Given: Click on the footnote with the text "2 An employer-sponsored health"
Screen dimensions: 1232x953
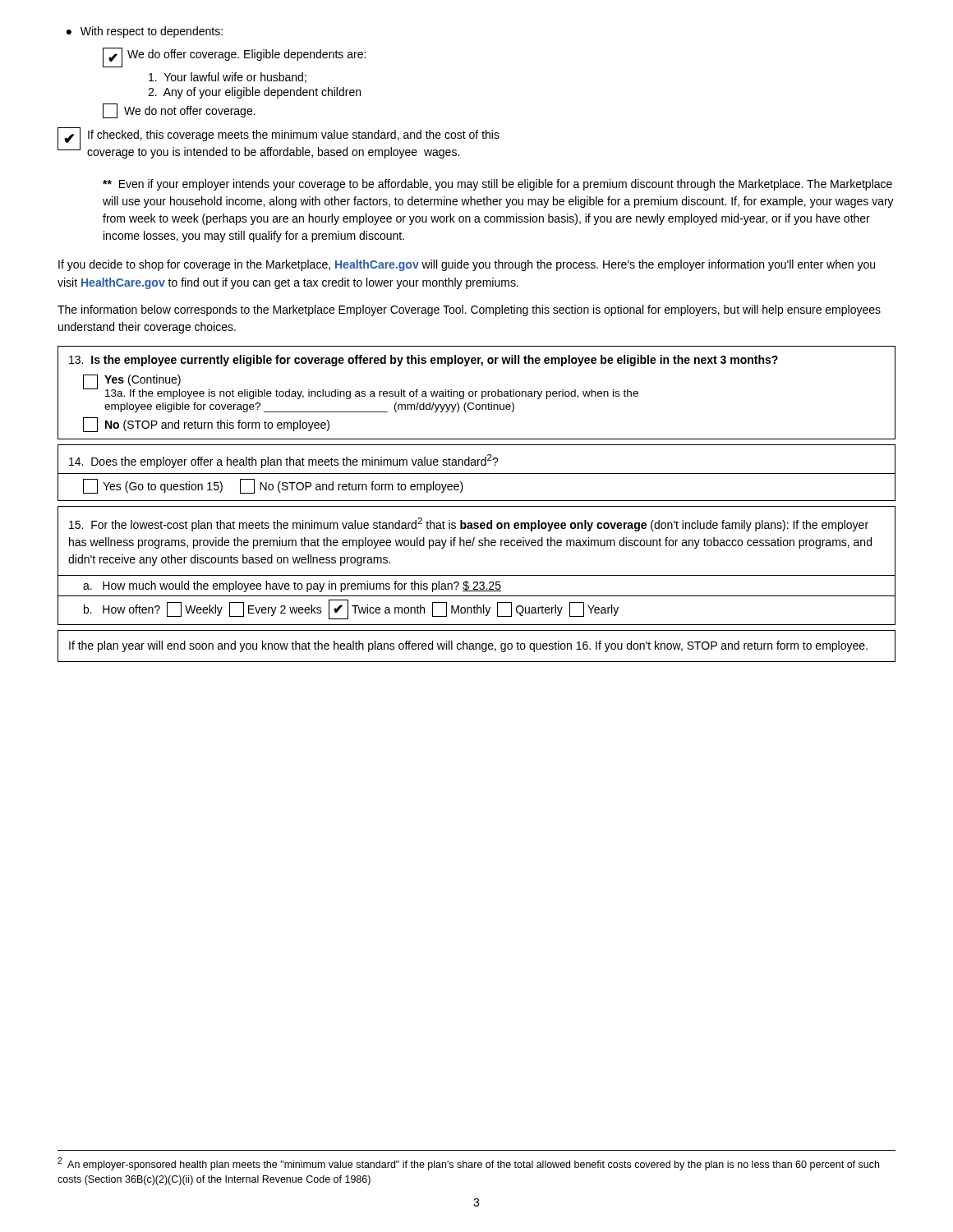Looking at the screenshot, I should point(476,1171).
